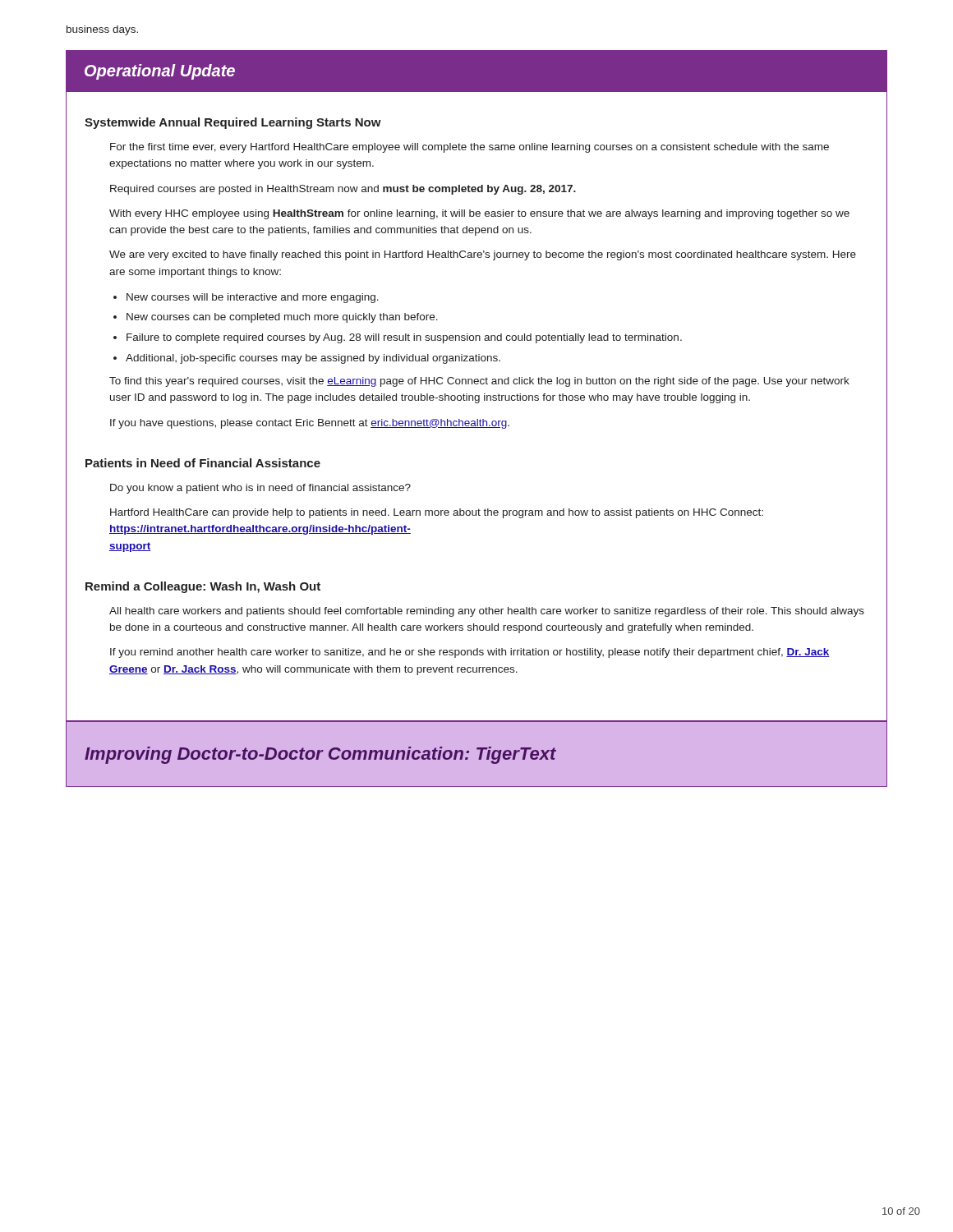Find the text block starting "Failure to complete"

coord(404,337)
